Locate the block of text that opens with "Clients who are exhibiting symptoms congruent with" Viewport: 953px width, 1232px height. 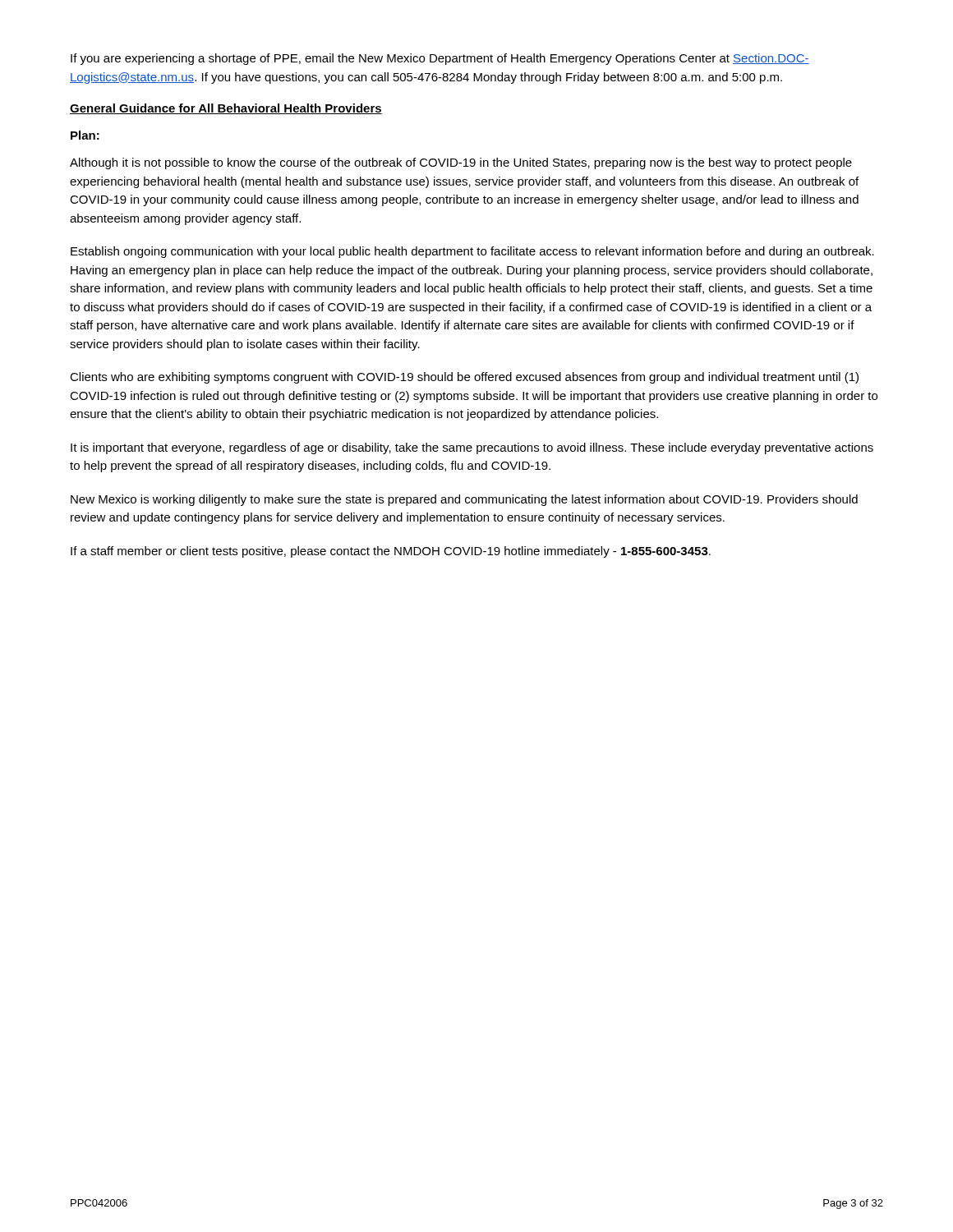point(474,395)
